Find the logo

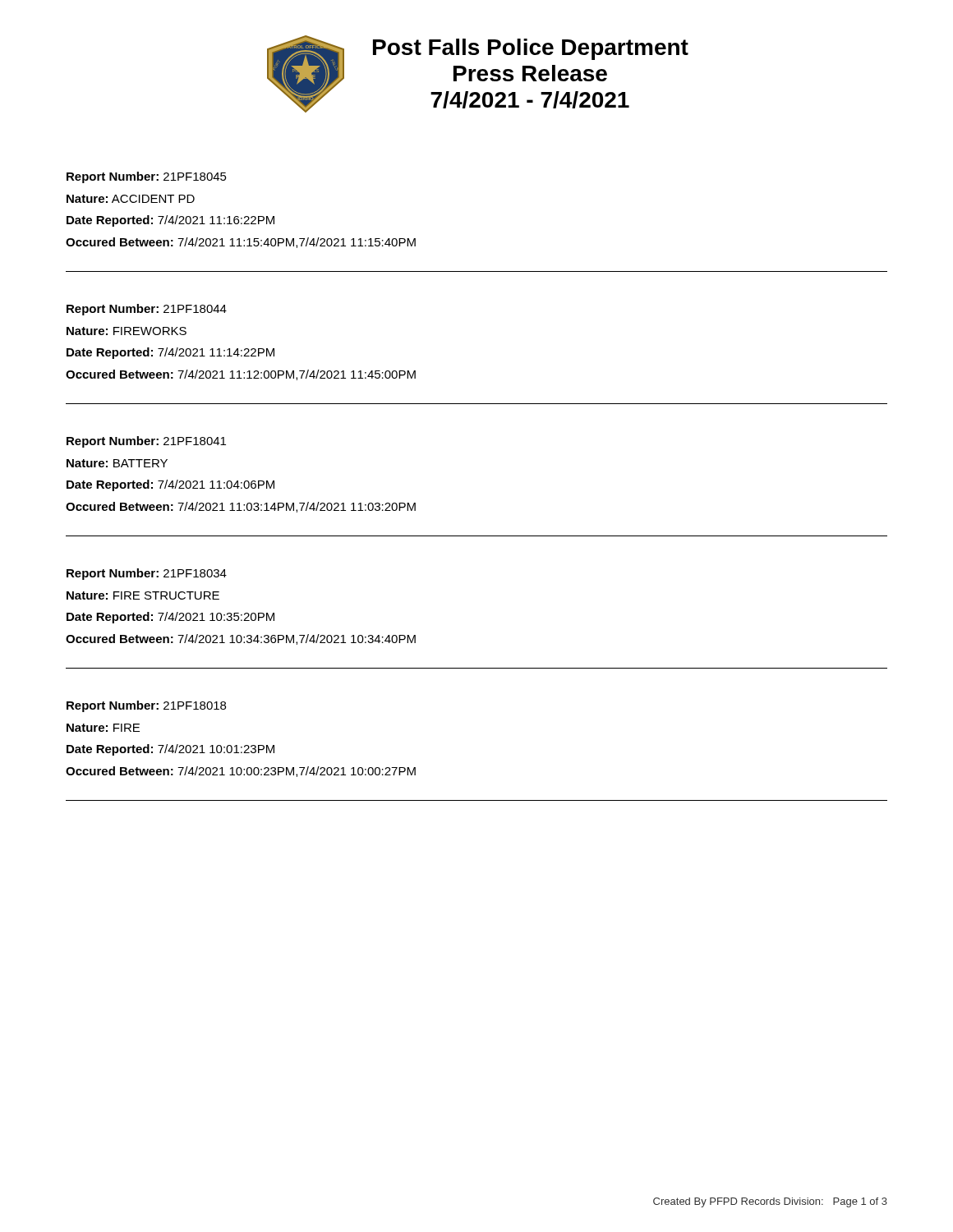(x=306, y=74)
